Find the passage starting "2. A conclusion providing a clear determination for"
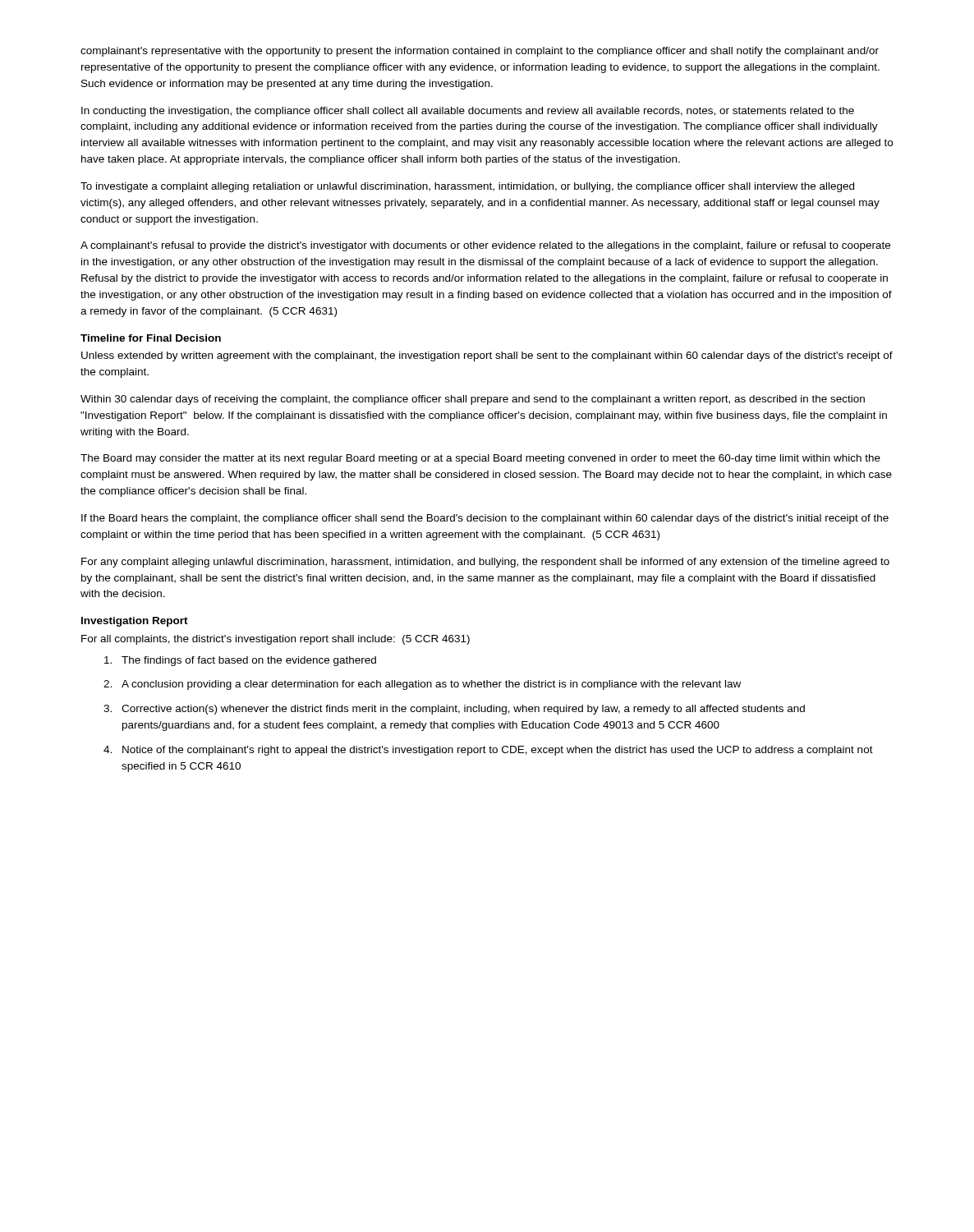The height and width of the screenshot is (1232, 974). pyautogui.click(x=422, y=684)
